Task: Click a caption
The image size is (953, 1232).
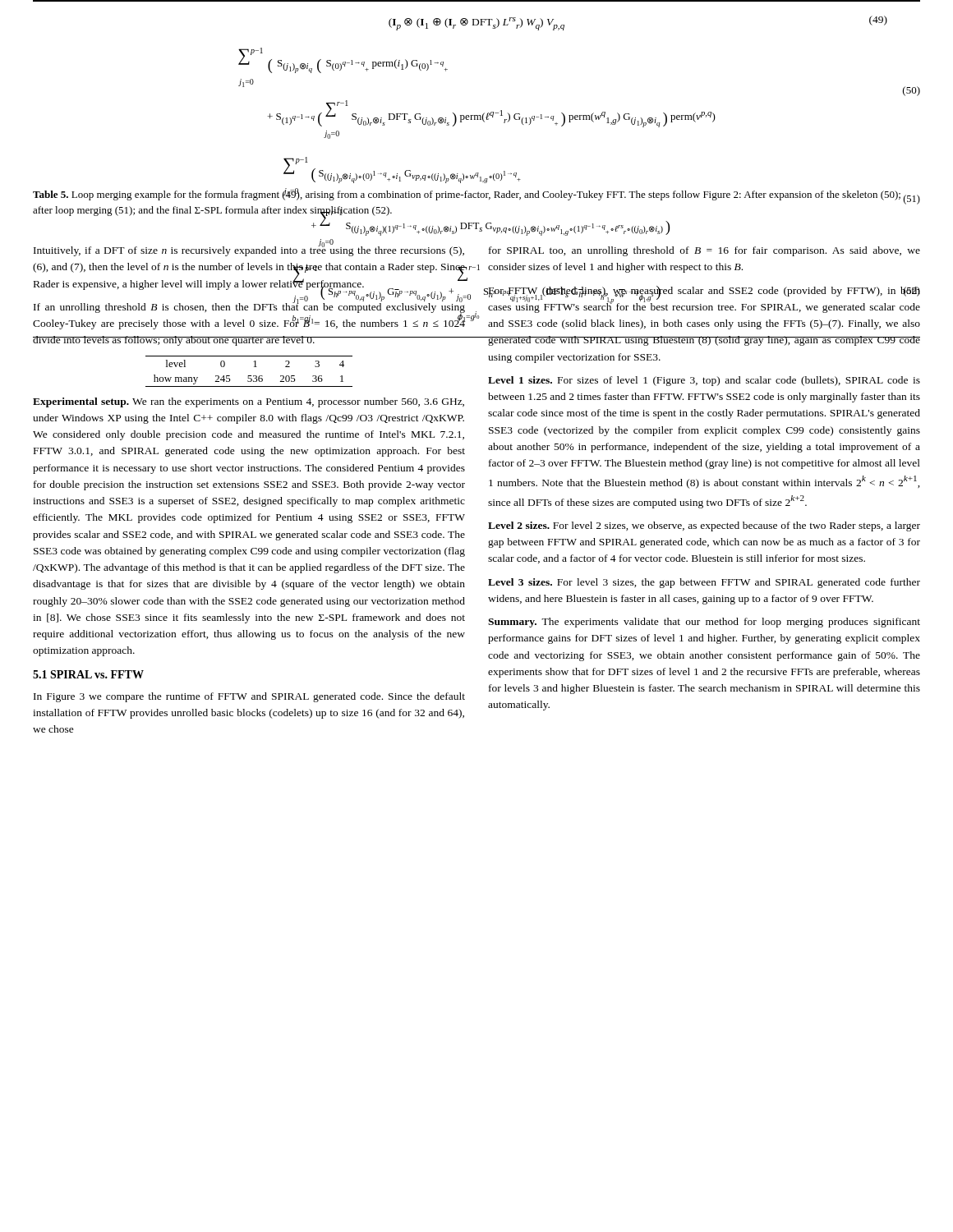Action: [x=467, y=202]
